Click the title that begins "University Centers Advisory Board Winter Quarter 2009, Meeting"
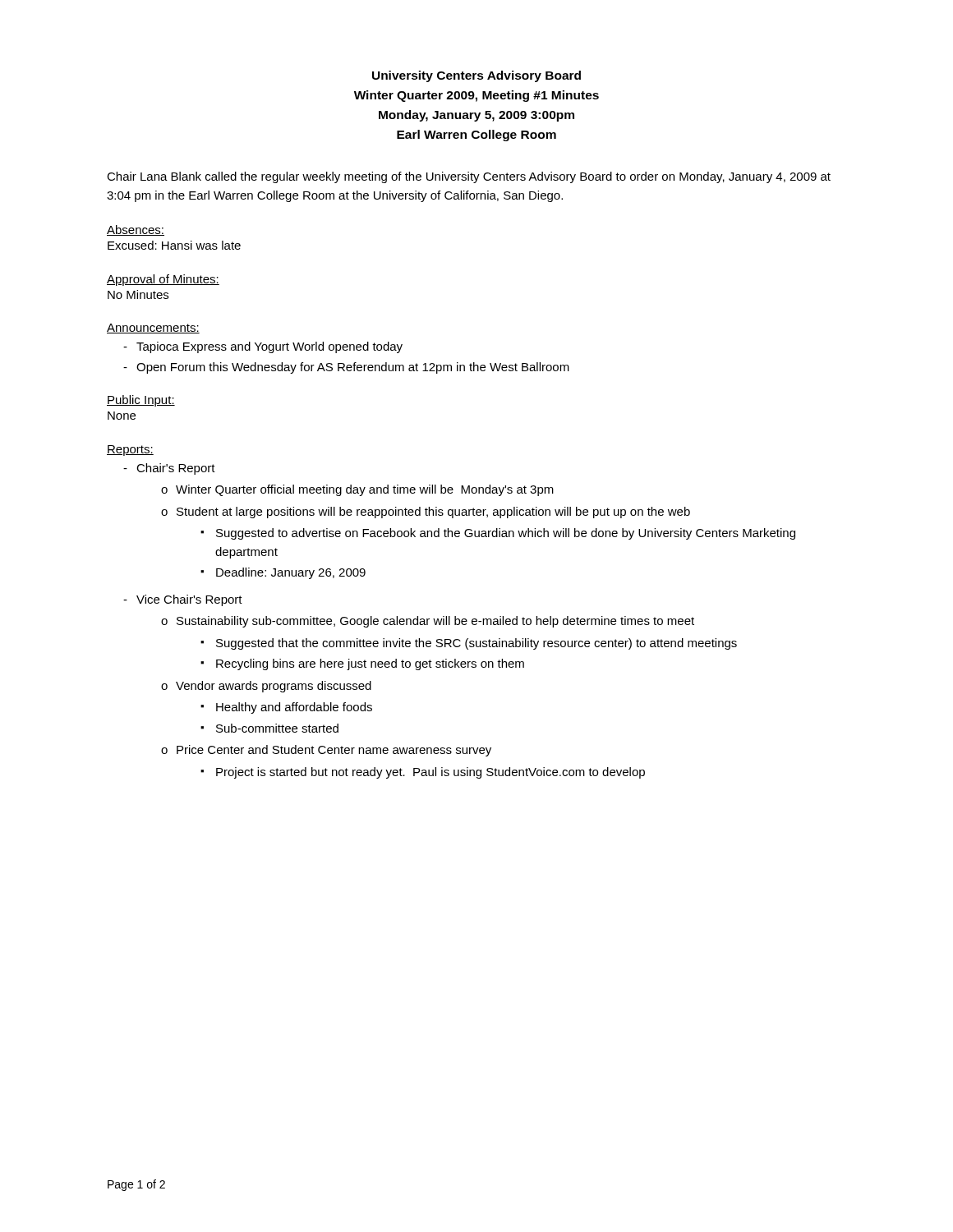Image resolution: width=953 pixels, height=1232 pixels. (x=476, y=105)
